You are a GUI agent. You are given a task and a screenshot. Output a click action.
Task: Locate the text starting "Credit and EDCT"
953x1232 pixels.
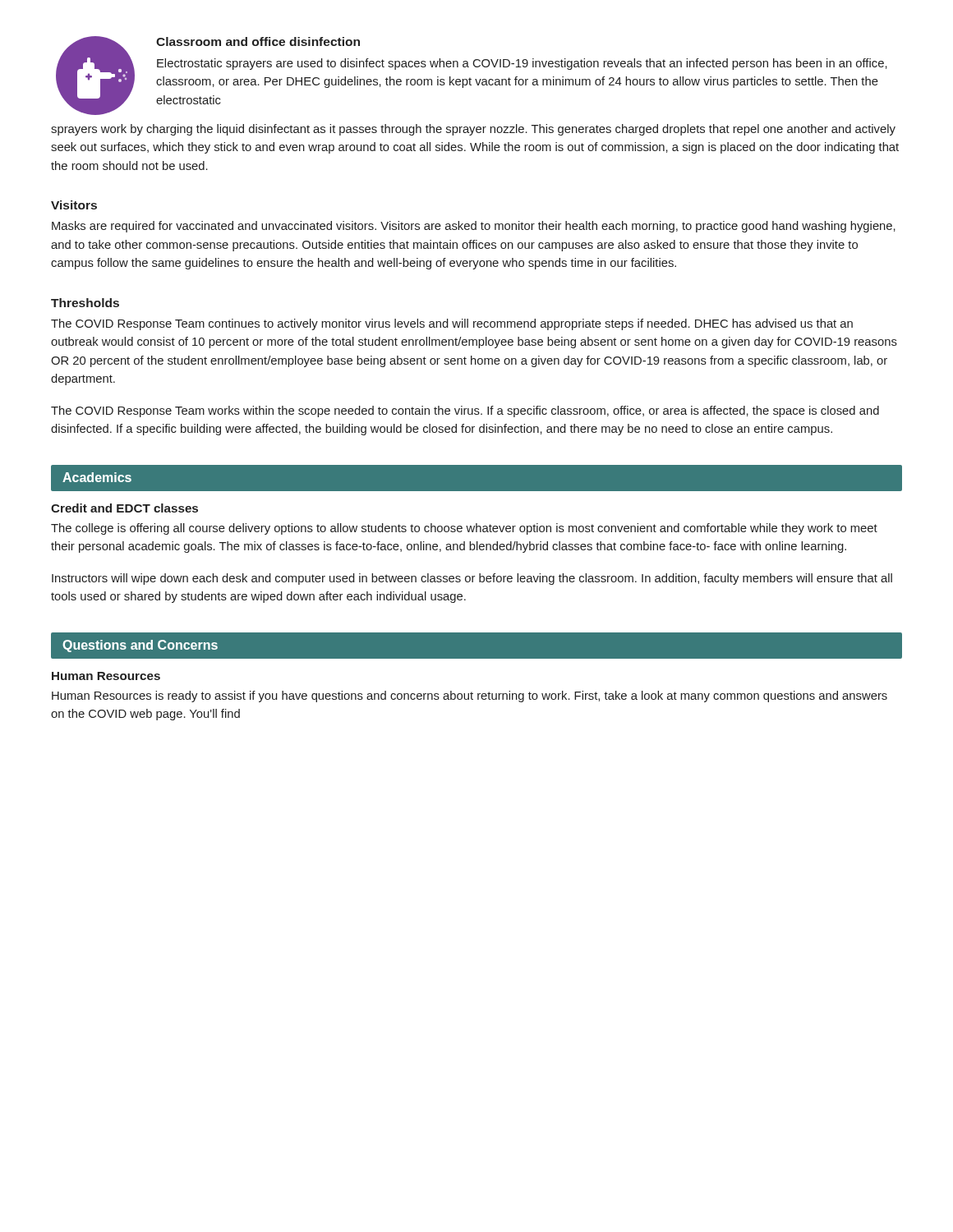pos(125,508)
